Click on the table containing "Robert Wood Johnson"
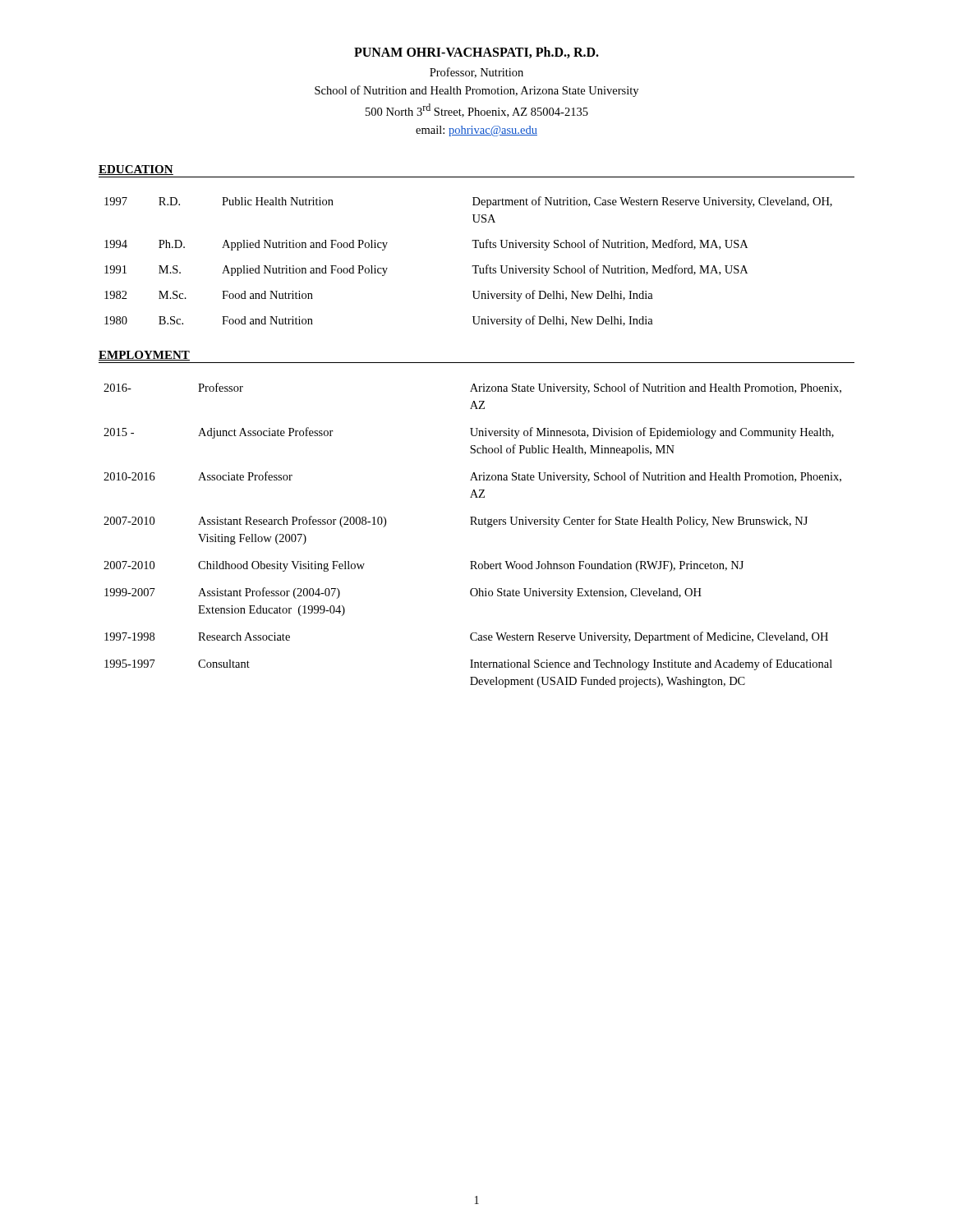 click(x=476, y=535)
